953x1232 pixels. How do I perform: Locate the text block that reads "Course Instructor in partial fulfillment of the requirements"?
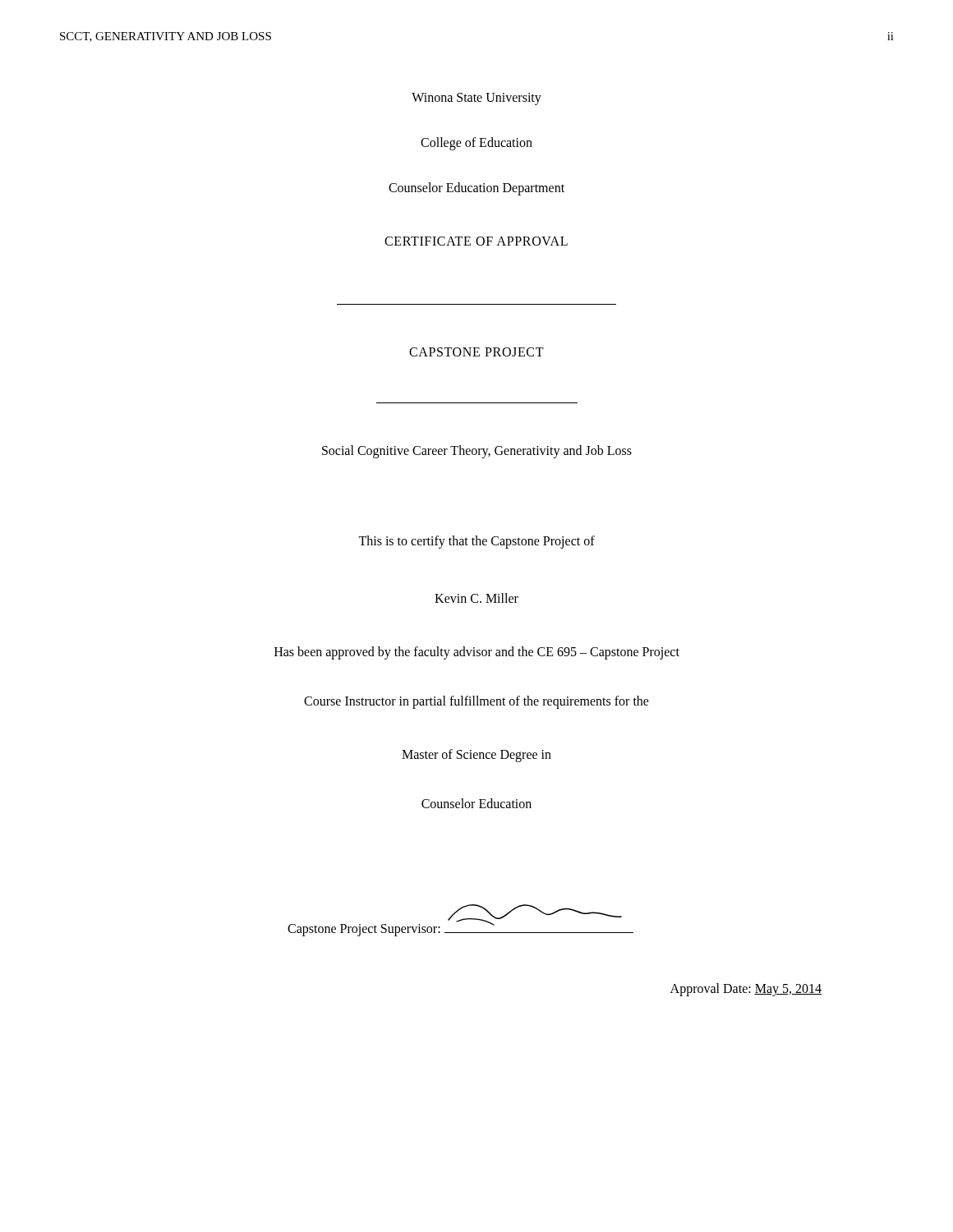[476, 701]
